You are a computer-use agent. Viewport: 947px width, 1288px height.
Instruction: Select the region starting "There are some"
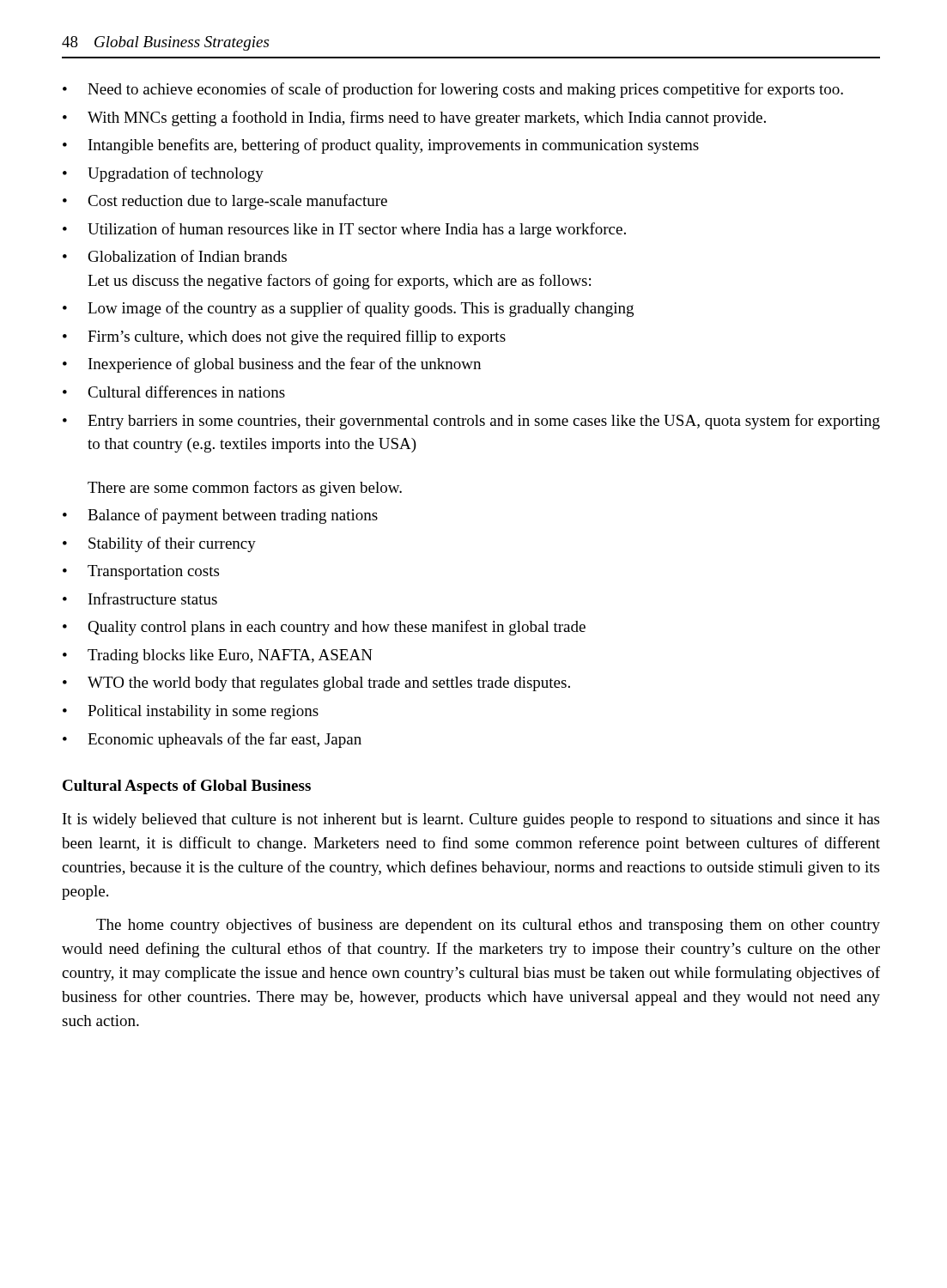tap(245, 487)
